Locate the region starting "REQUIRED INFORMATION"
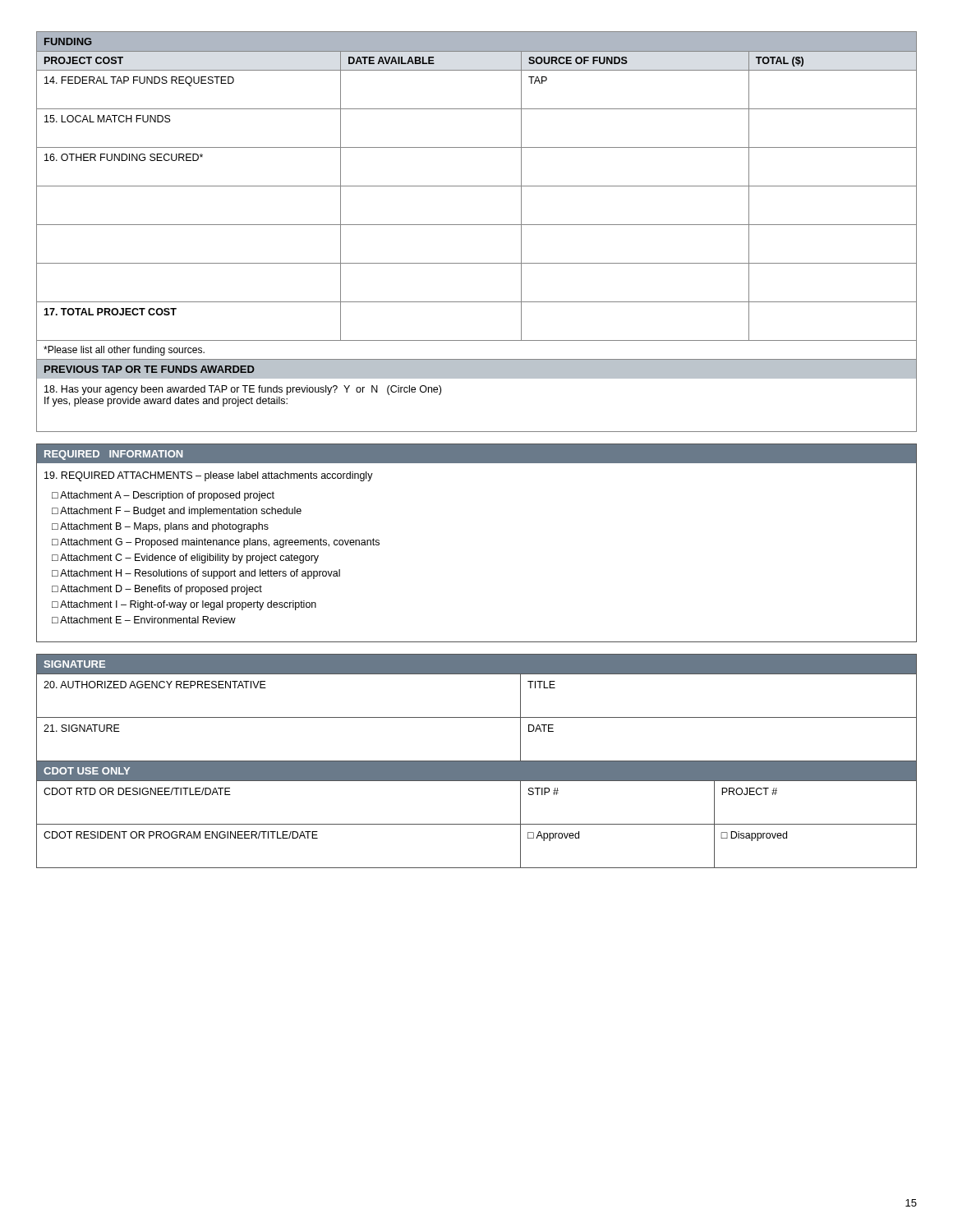Screen dimensions: 1232x953 click(x=113, y=454)
